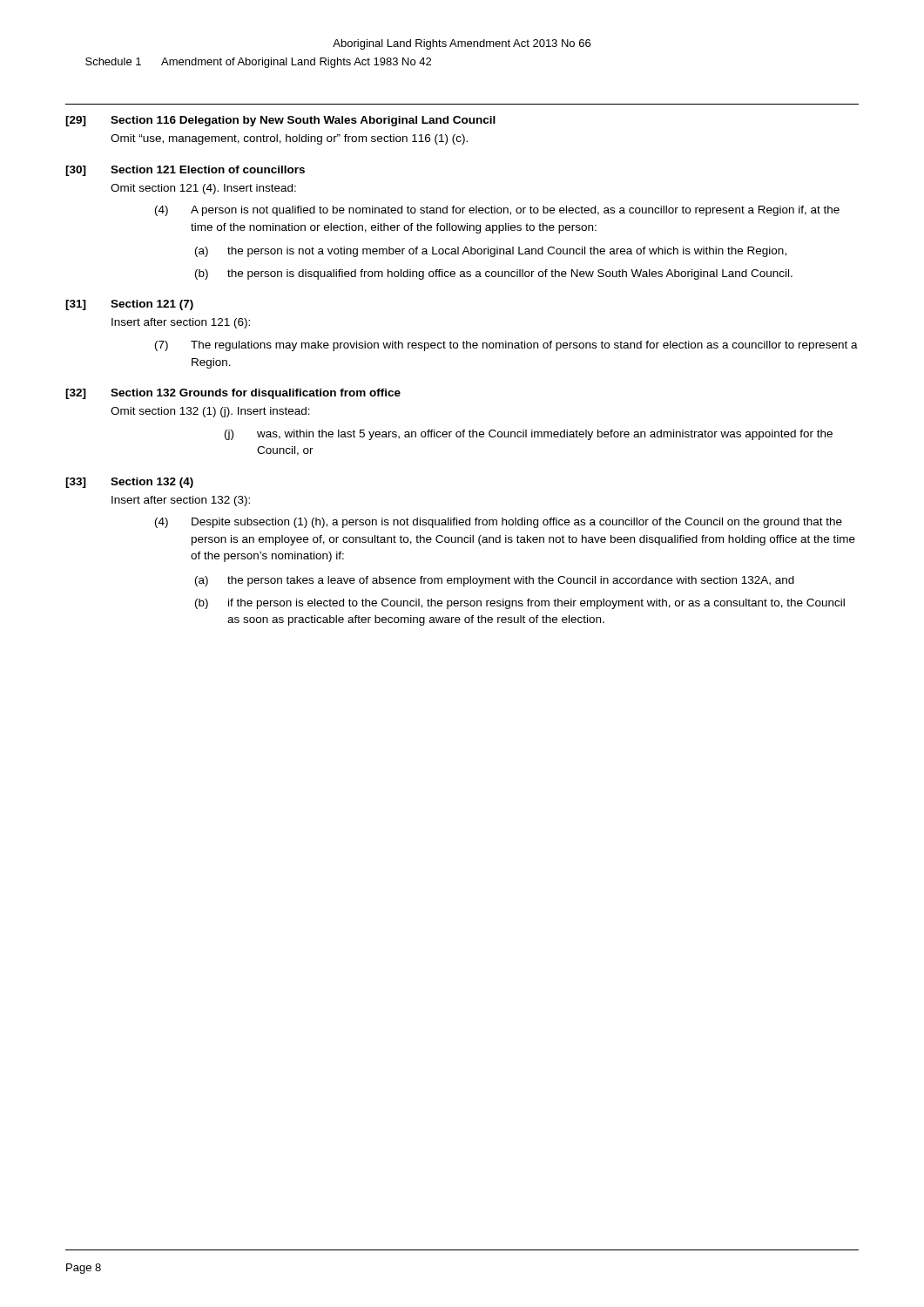Click on the list item that says "(a) the person is not a"
Image resolution: width=924 pixels, height=1307 pixels.
click(526, 251)
